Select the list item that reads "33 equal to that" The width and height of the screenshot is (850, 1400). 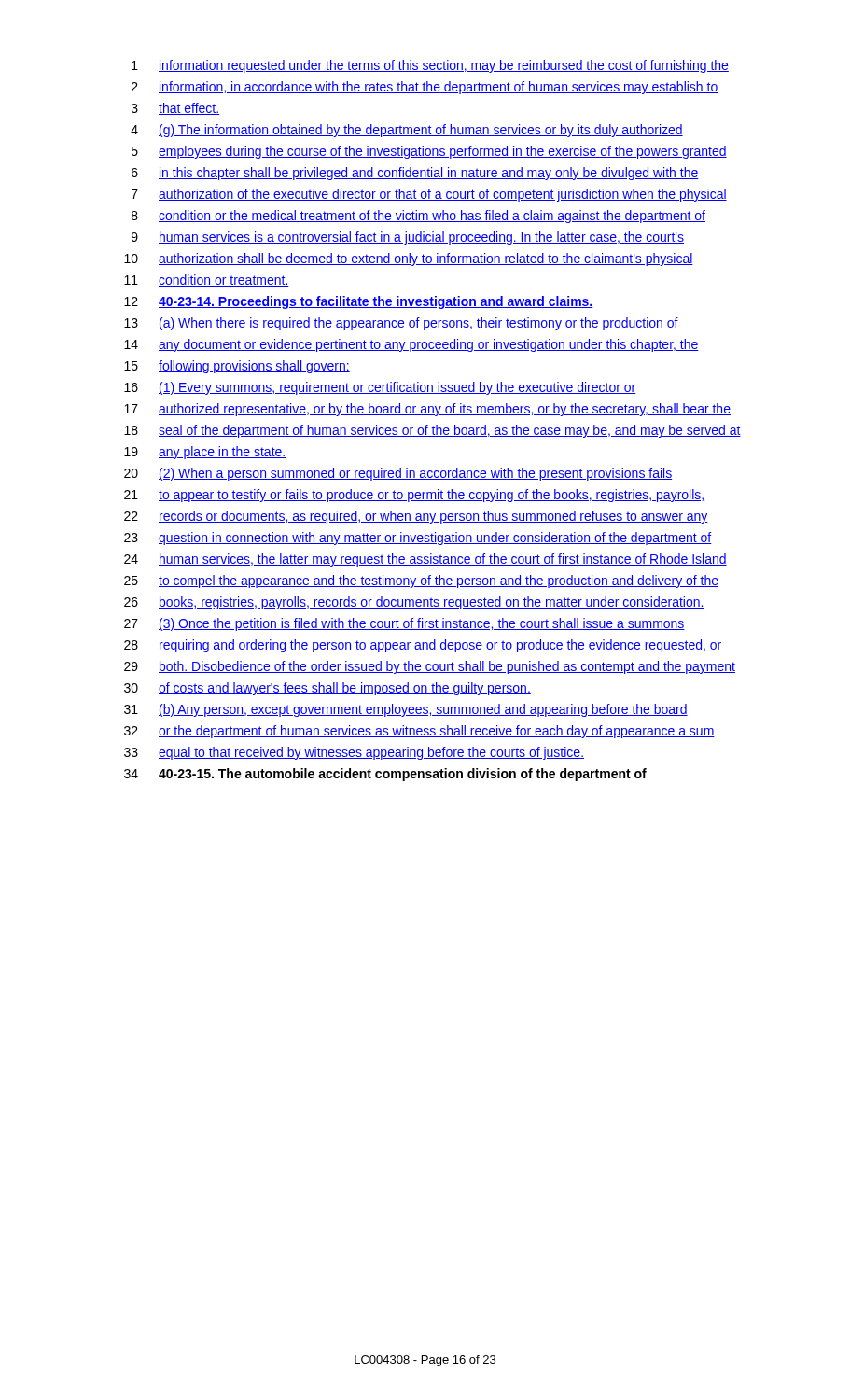(434, 753)
